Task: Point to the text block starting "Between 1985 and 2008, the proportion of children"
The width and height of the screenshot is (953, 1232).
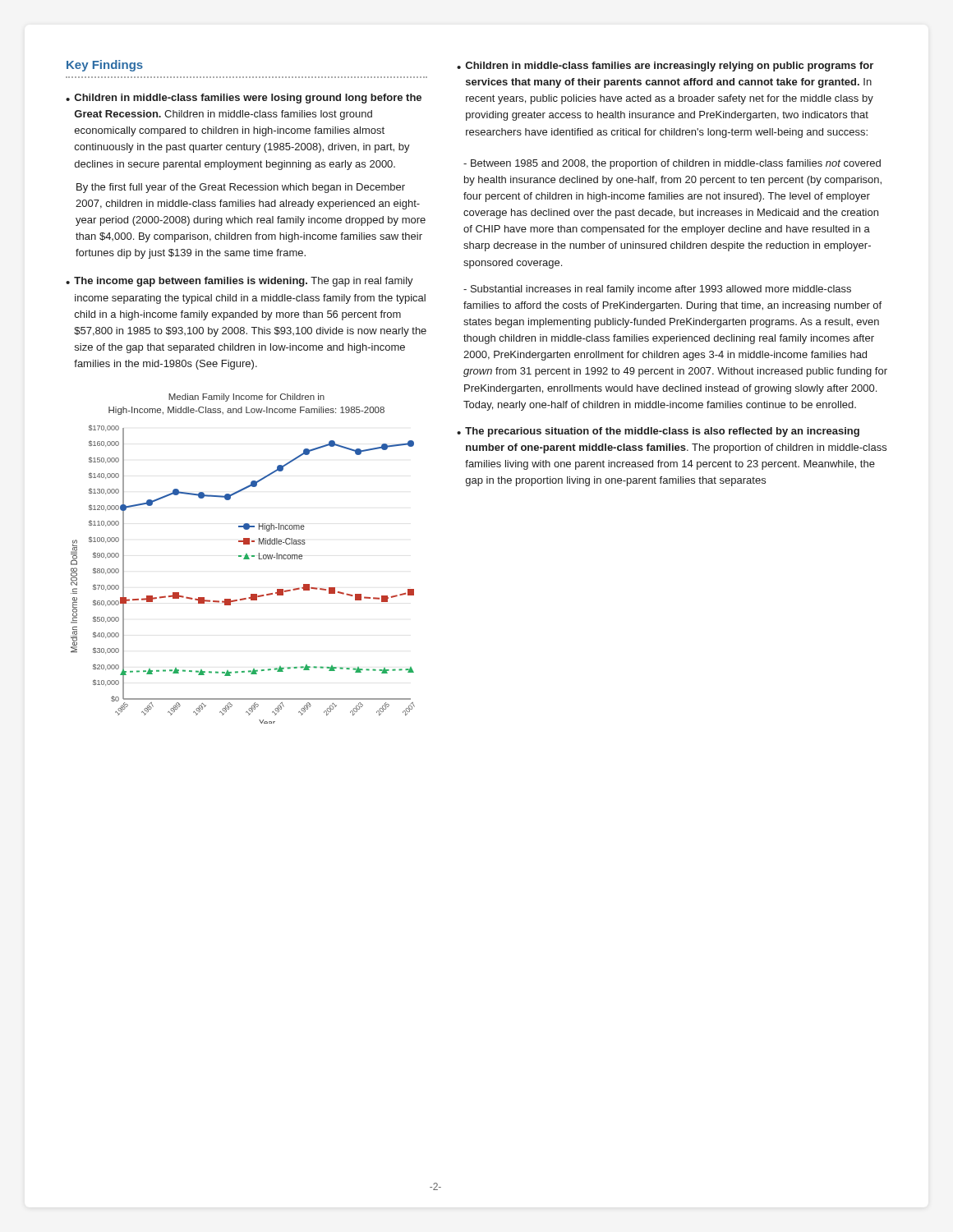Action: [x=675, y=213]
